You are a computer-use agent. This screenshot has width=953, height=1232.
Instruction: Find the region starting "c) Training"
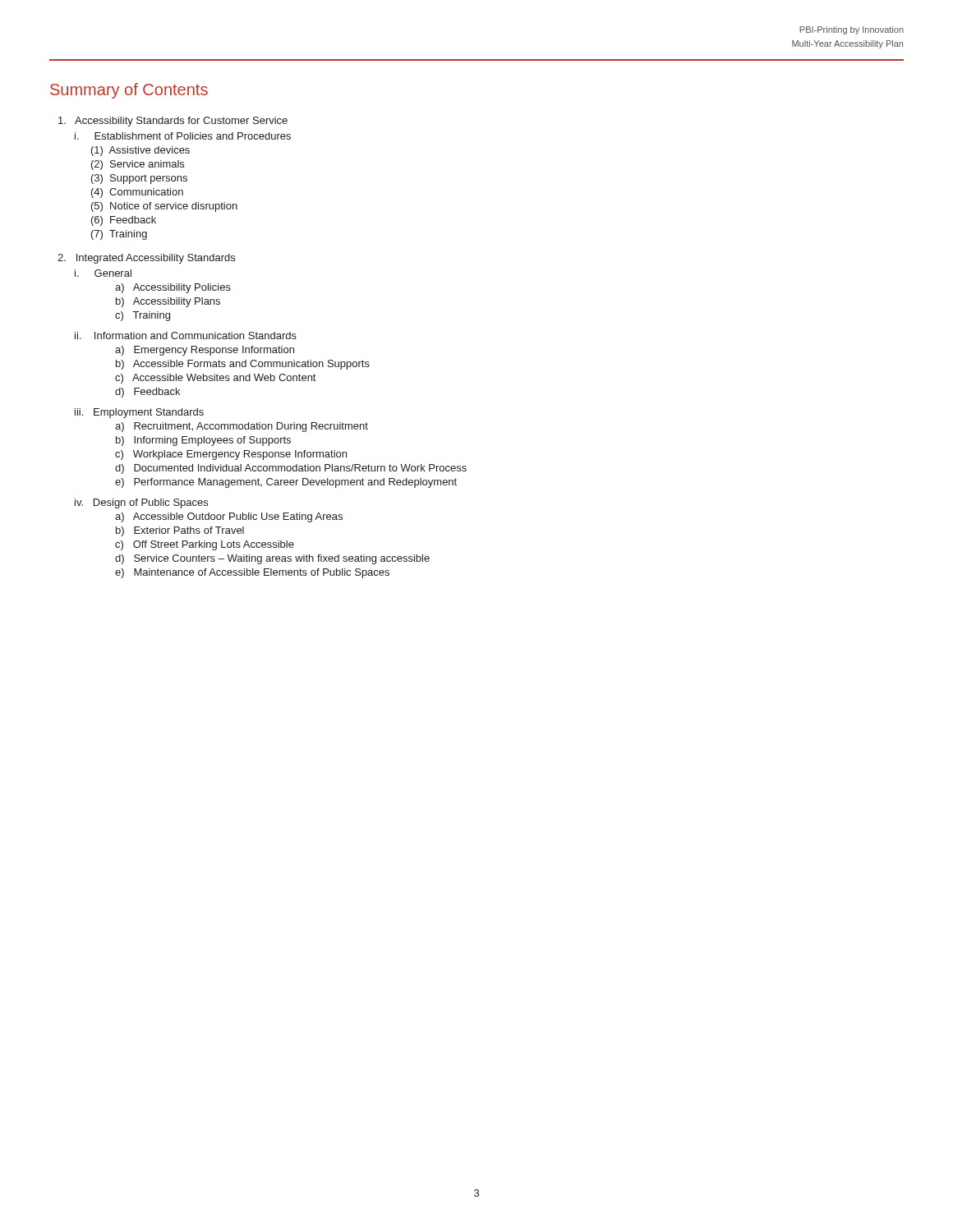tap(143, 315)
